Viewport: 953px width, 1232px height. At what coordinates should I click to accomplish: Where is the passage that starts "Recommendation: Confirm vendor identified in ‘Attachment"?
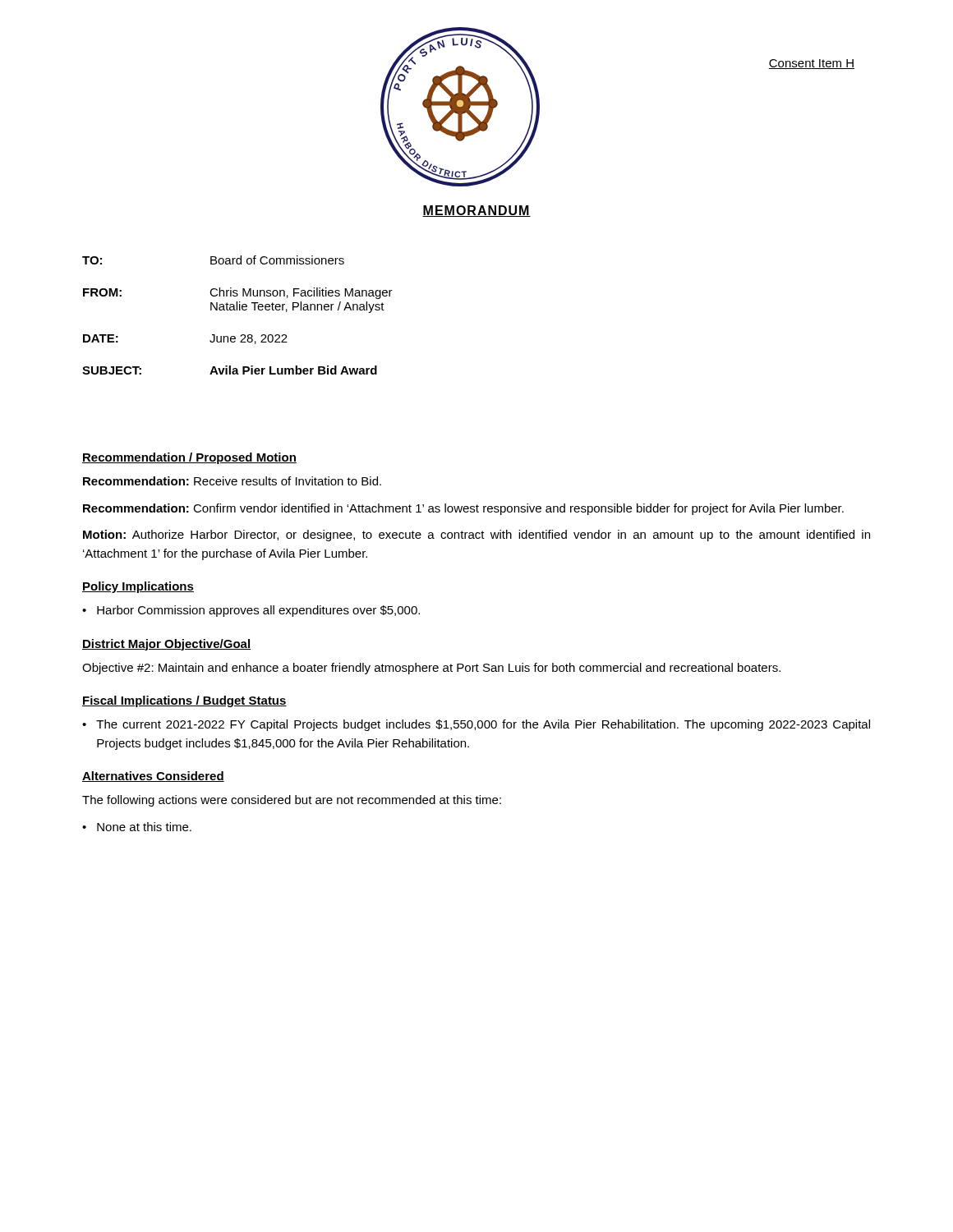pos(463,508)
